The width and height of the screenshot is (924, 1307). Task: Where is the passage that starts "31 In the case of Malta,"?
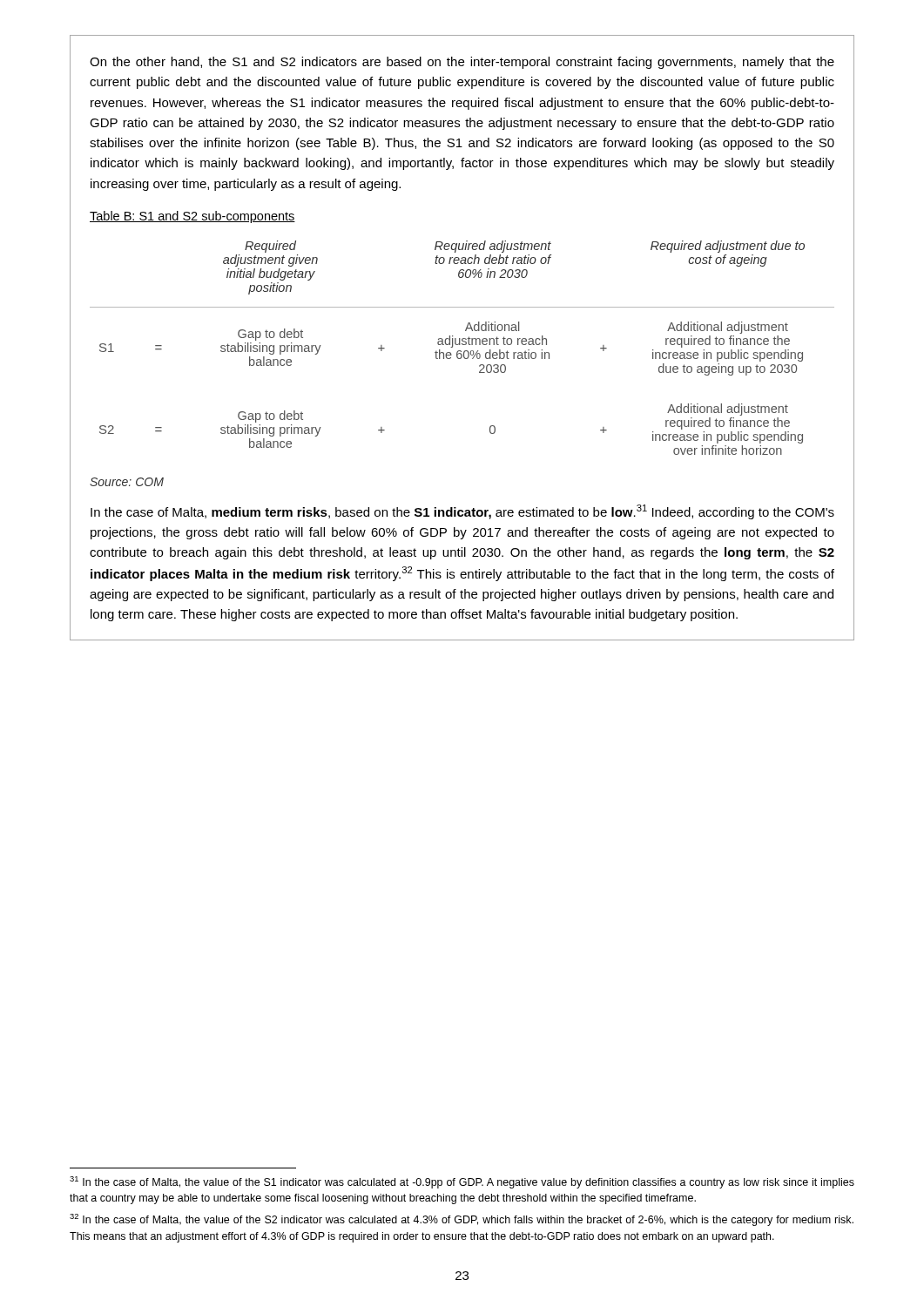[462, 1190]
